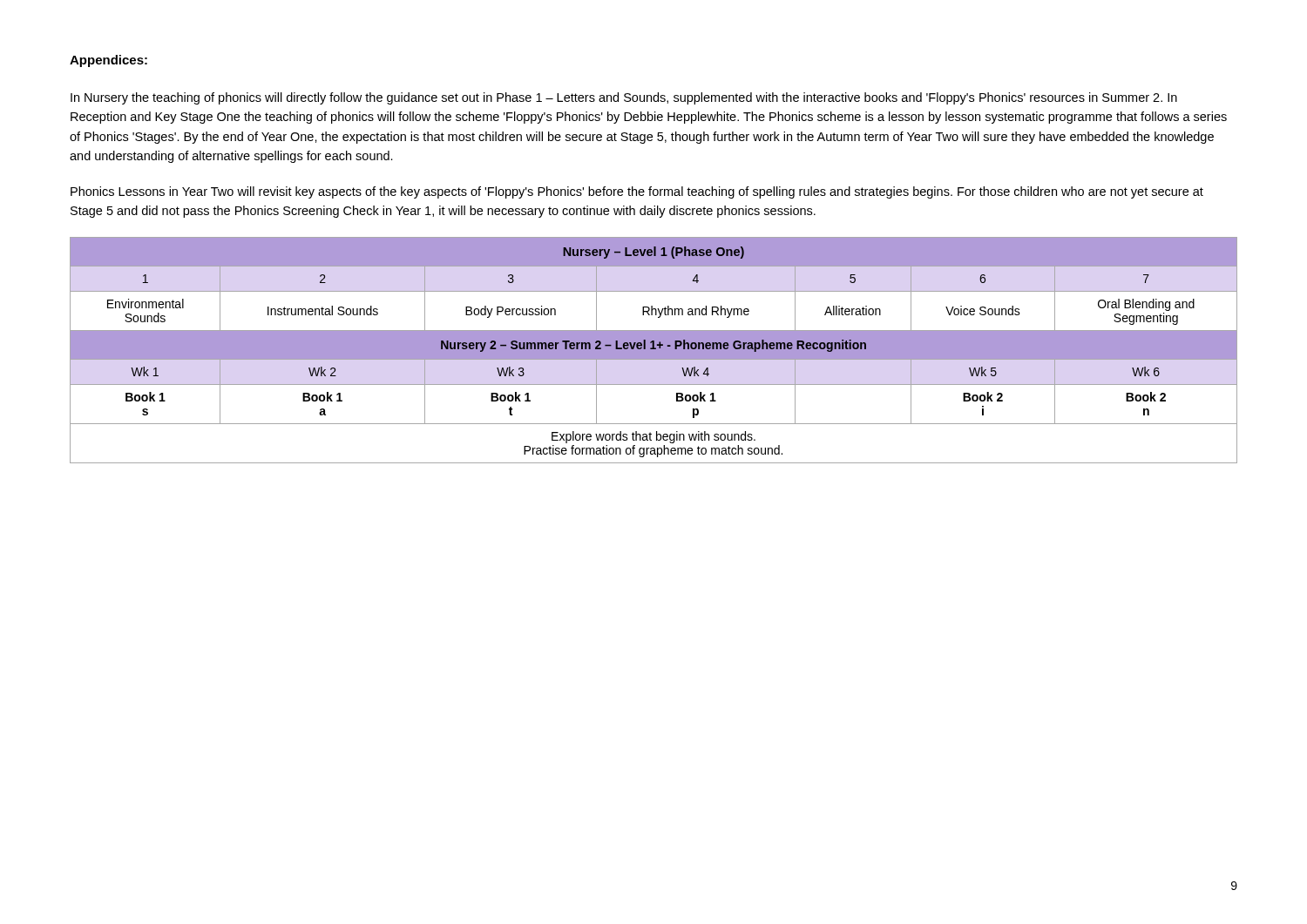Click the passage that begins "In Nursery the"
1307x924 pixels.
648,127
